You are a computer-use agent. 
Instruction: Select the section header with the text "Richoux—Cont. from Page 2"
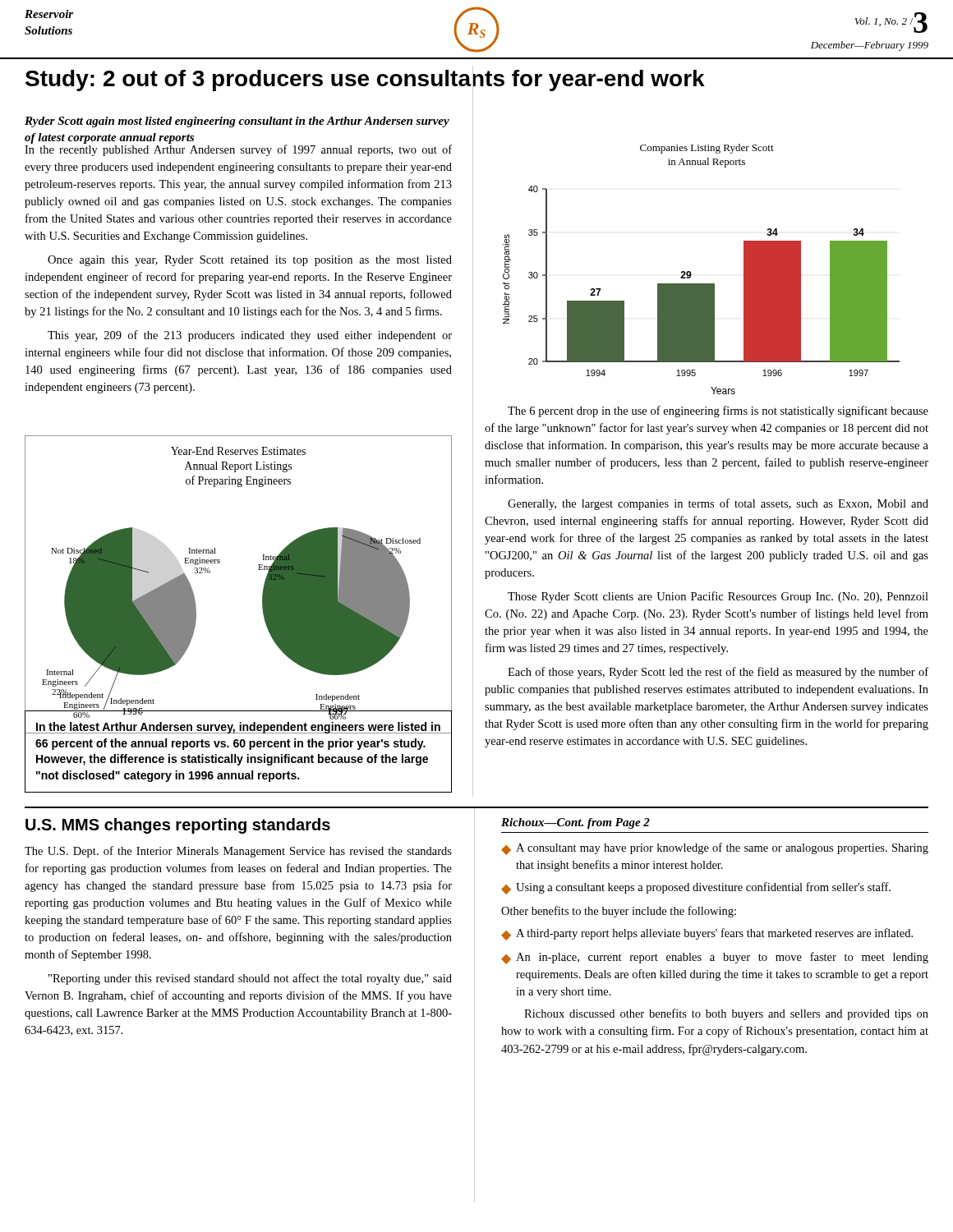pos(575,822)
